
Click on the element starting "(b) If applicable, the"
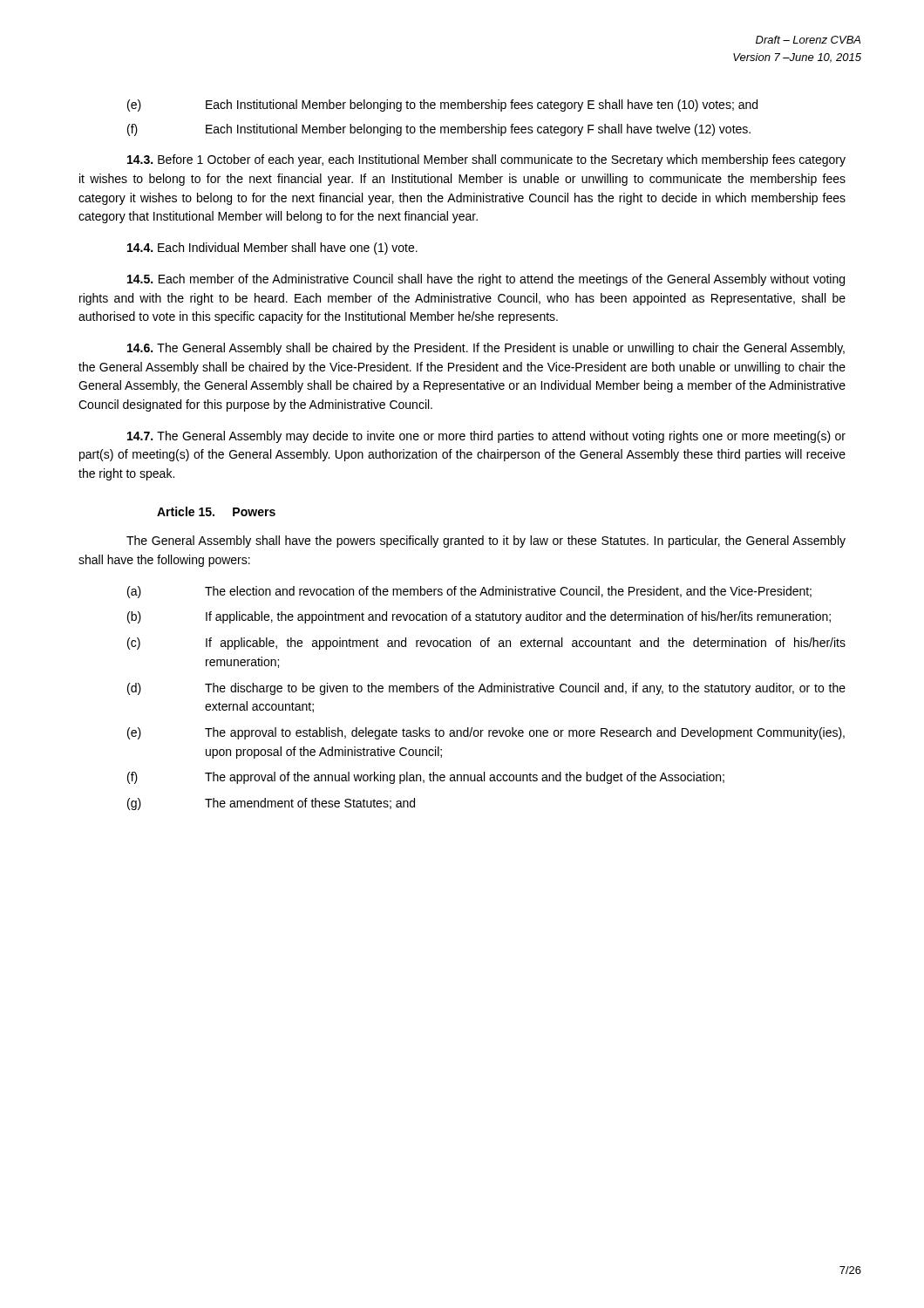455,618
